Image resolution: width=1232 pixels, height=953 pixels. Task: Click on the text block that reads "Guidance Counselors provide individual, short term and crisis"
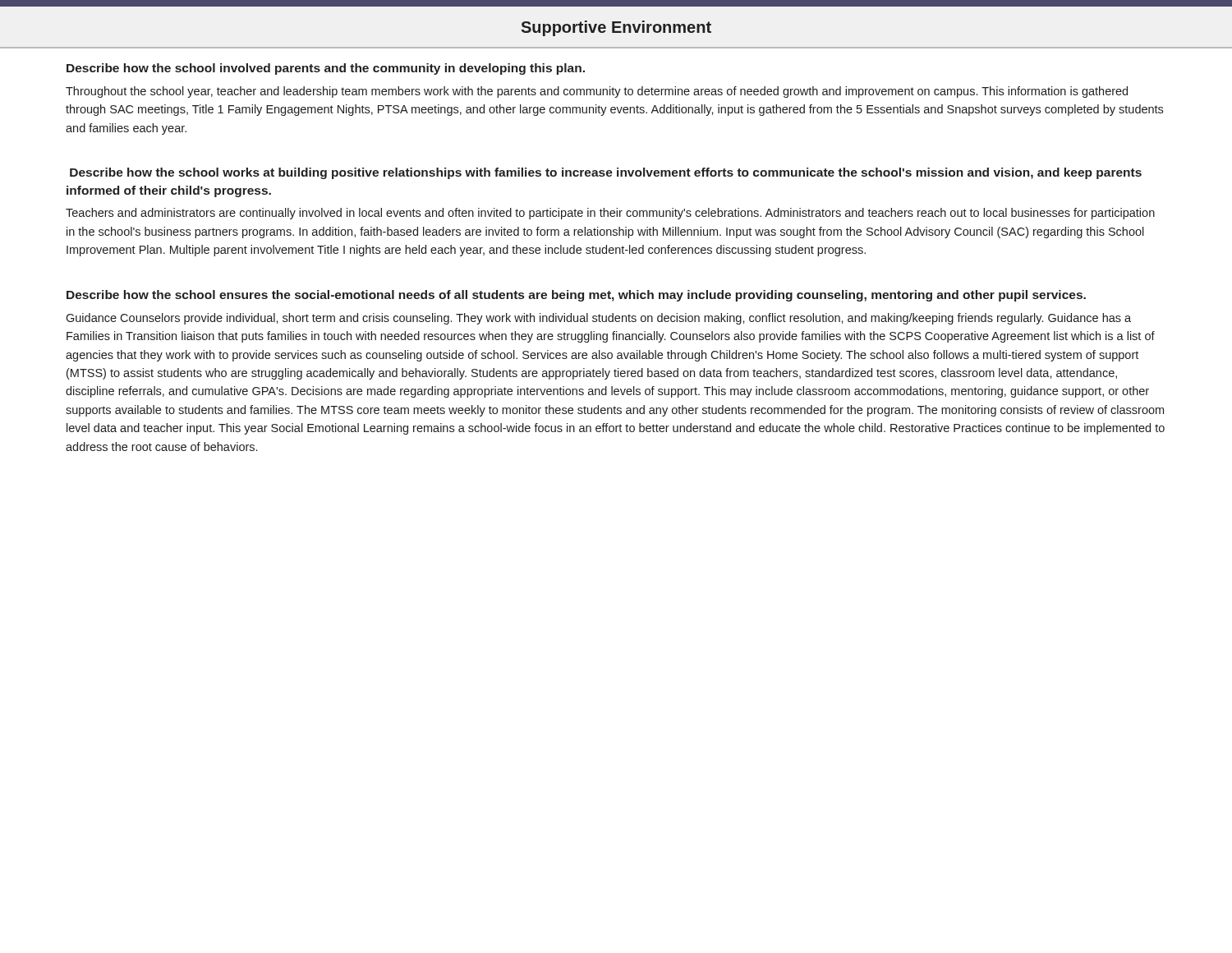pyautogui.click(x=615, y=382)
